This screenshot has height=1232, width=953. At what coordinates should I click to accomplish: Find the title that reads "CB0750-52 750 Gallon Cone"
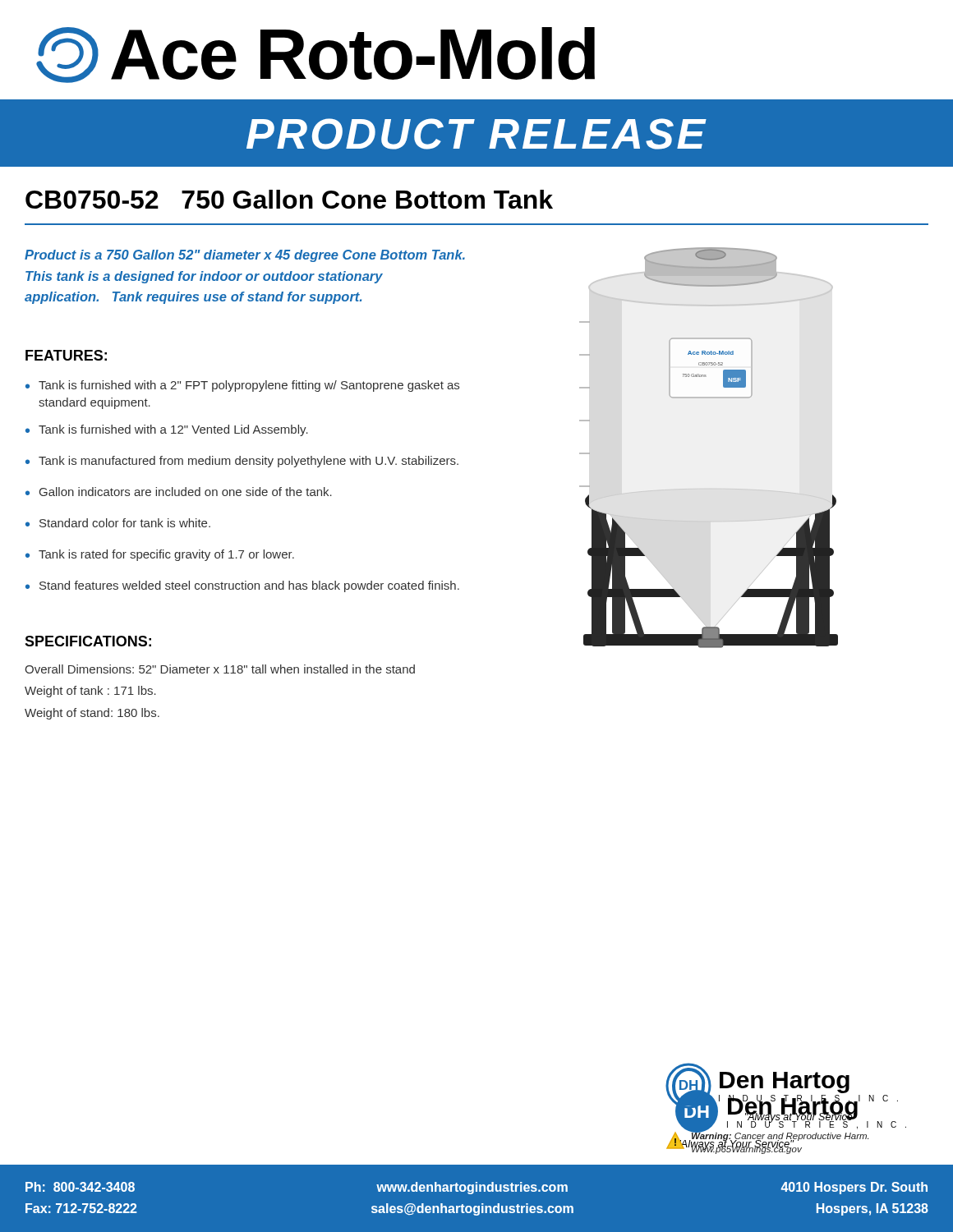click(x=289, y=200)
